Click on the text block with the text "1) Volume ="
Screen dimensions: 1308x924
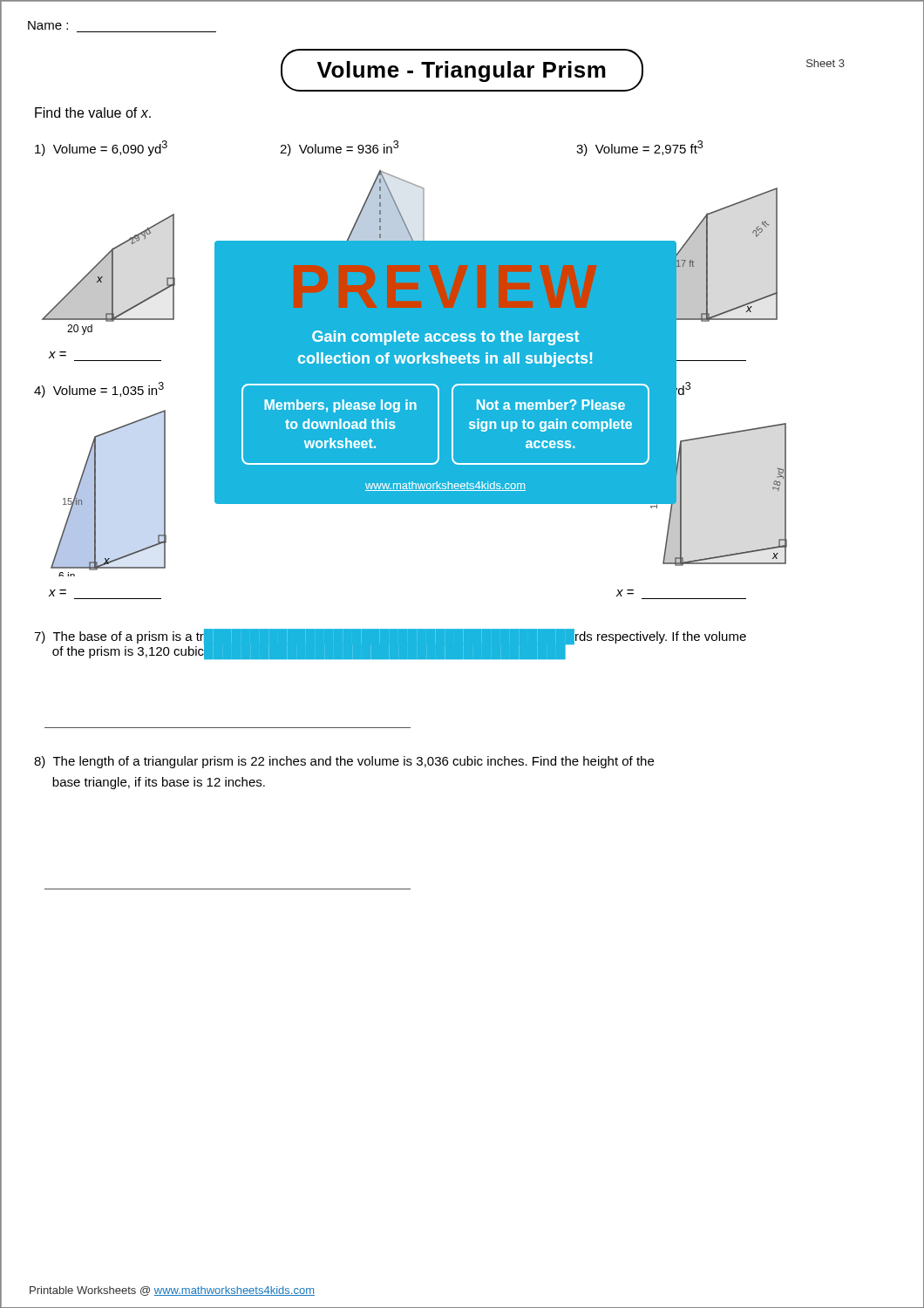pyautogui.click(x=101, y=147)
